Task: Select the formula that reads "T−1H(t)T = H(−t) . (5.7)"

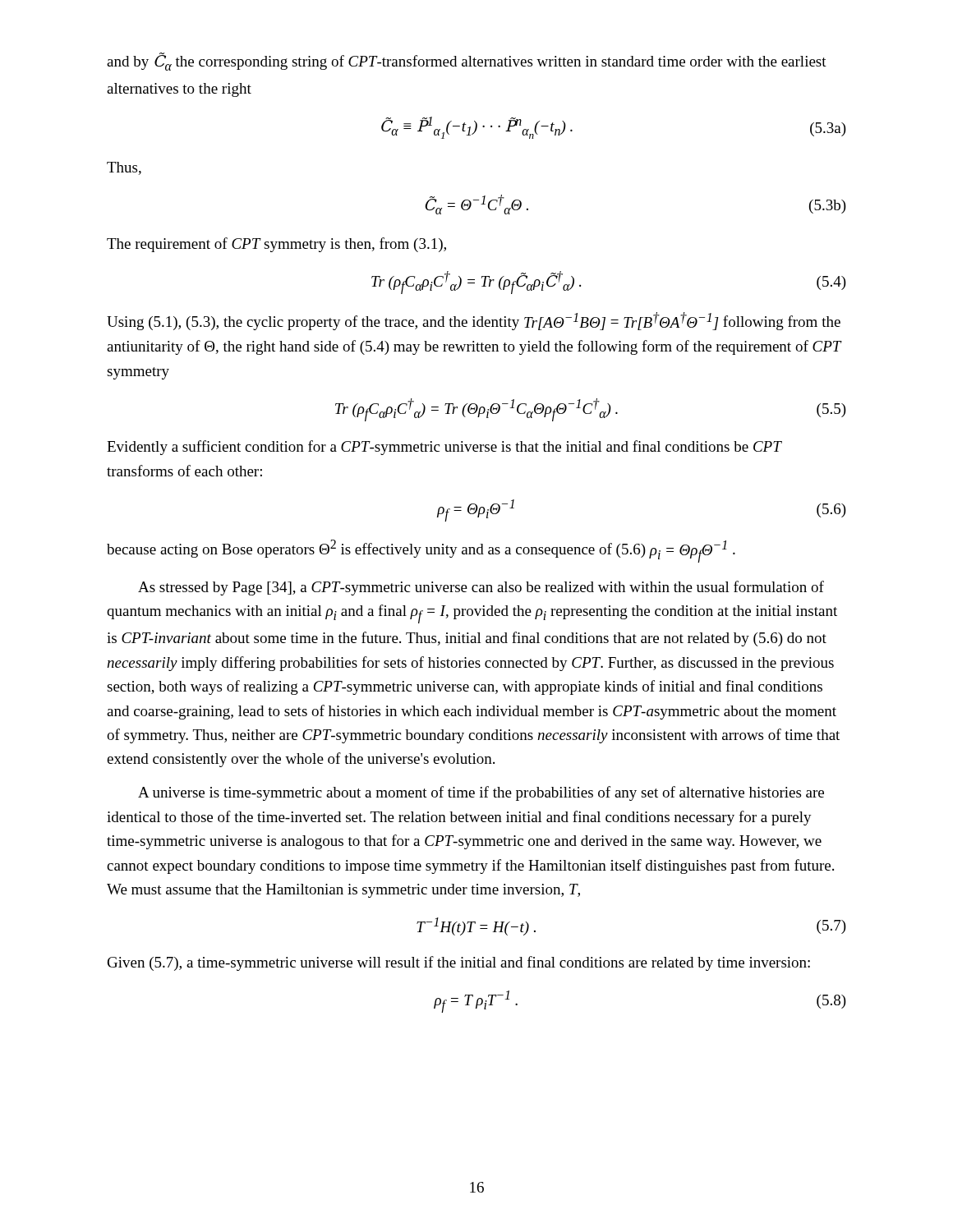Action: tap(476, 926)
